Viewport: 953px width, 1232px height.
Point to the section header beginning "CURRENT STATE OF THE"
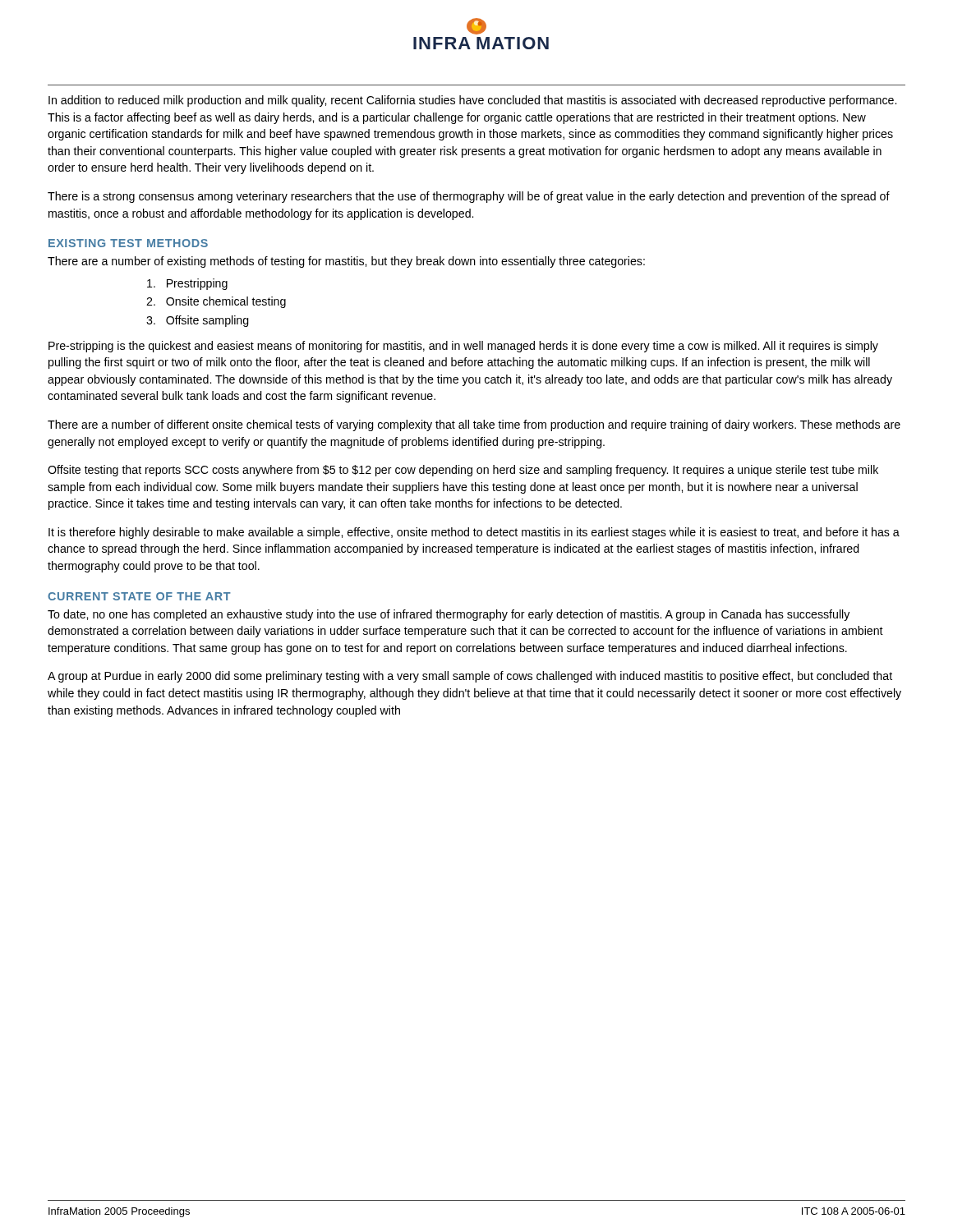[x=139, y=596]
